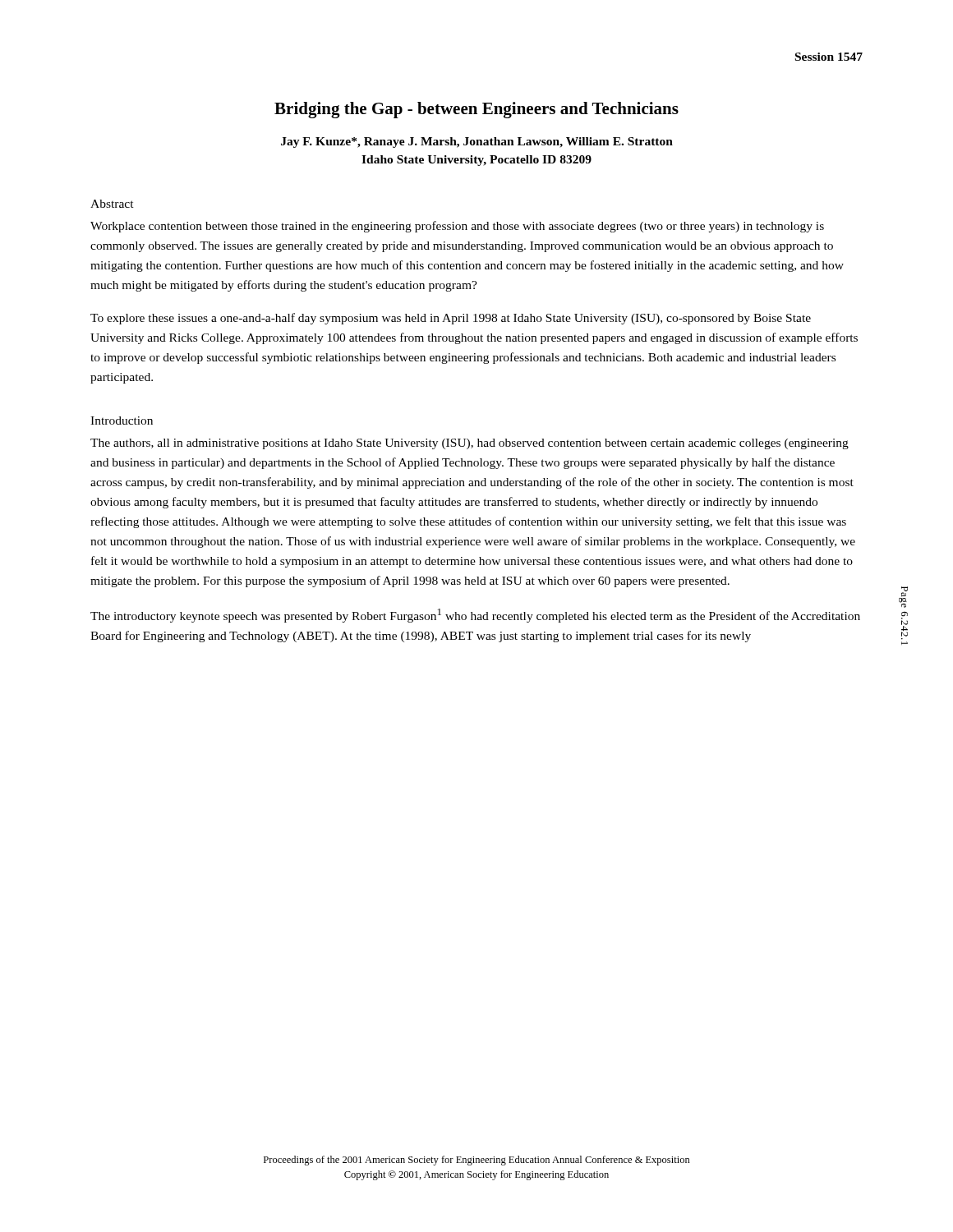Click the section header that begins "Jay F. Kunze*,"

pos(476,150)
